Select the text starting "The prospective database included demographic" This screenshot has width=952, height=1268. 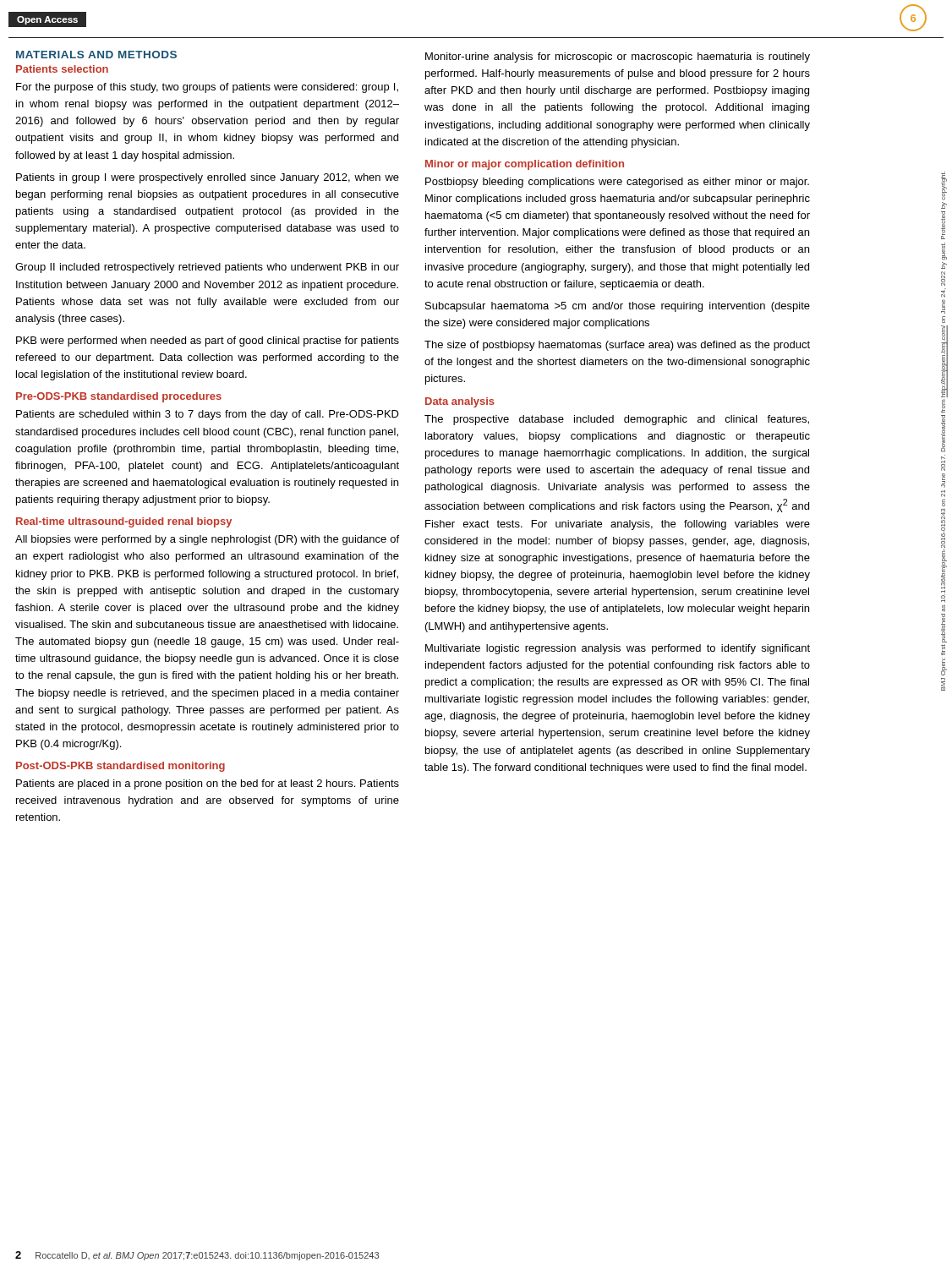[617, 522]
